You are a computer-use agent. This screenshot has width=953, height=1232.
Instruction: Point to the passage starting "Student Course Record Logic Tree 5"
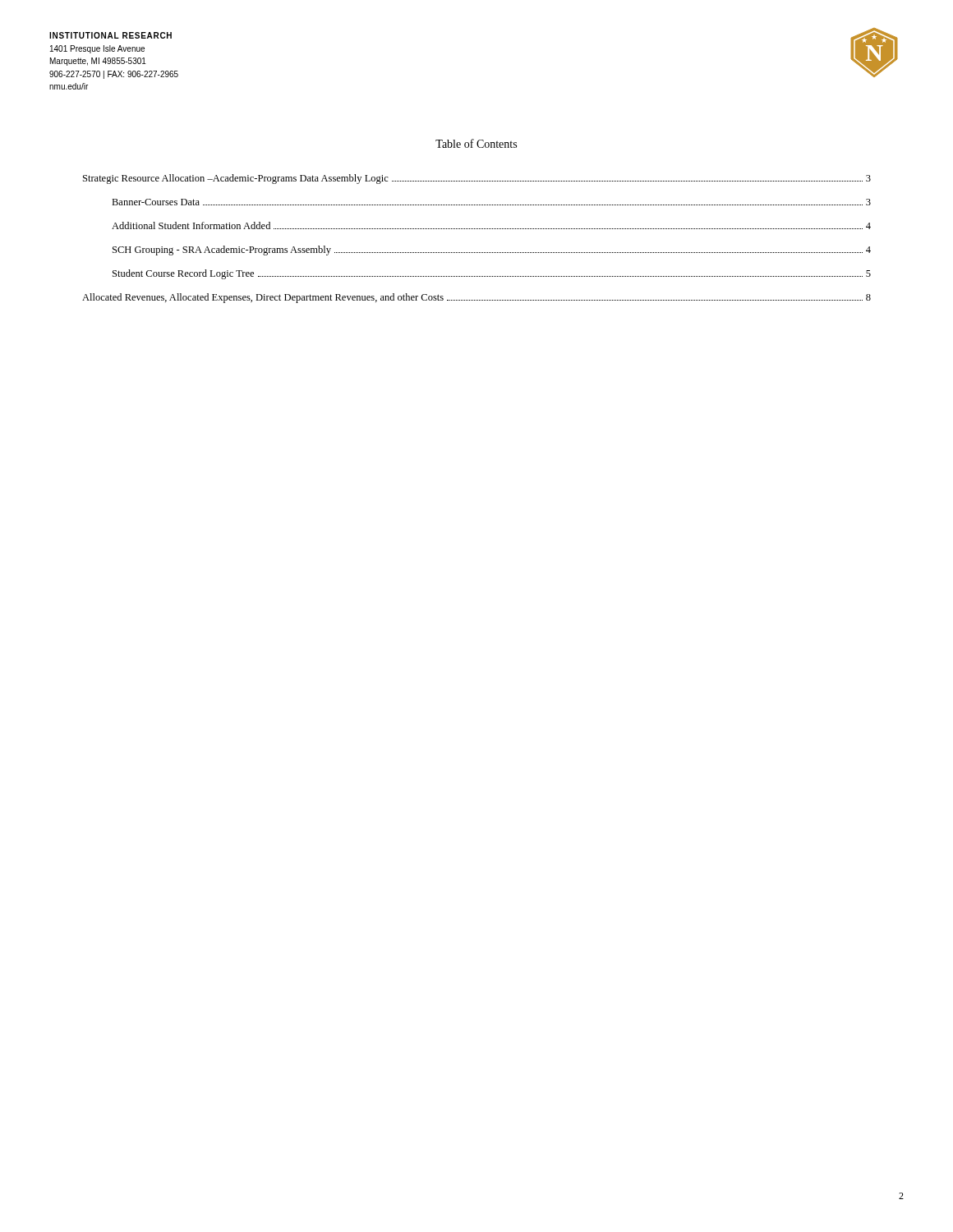click(x=491, y=274)
